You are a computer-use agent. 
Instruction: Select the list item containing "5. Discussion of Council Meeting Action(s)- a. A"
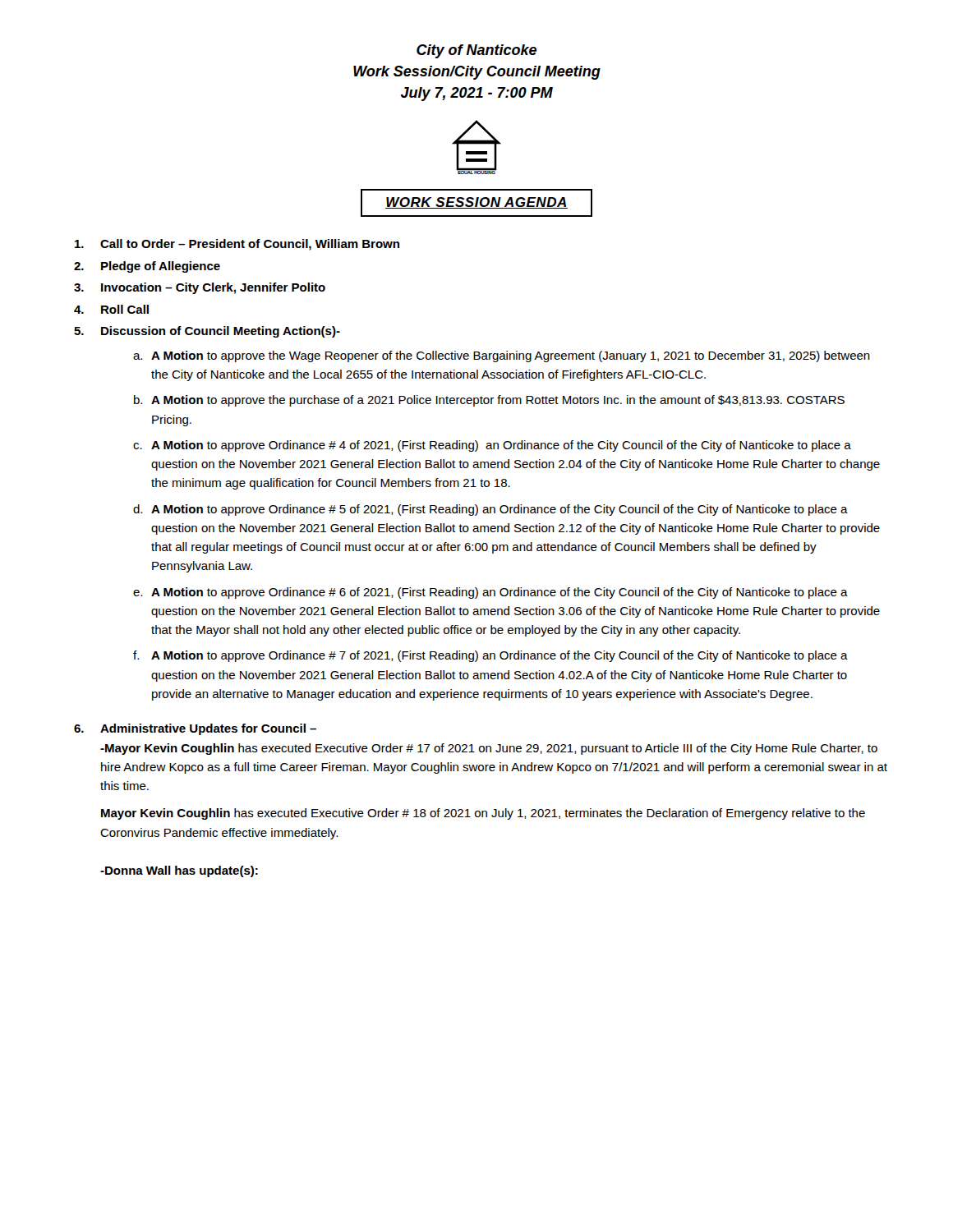[x=481, y=516]
